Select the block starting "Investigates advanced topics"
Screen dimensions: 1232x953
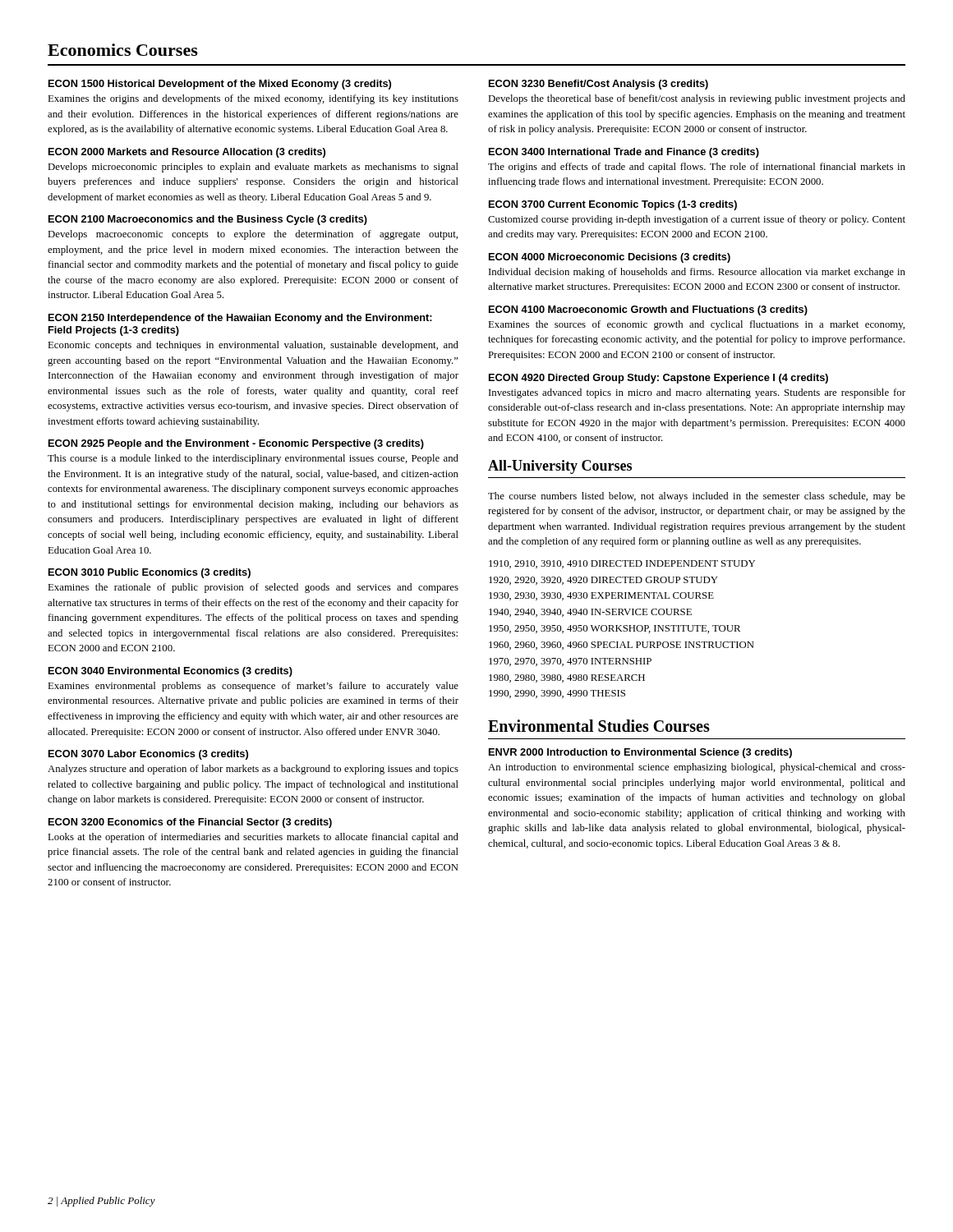point(697,415)
